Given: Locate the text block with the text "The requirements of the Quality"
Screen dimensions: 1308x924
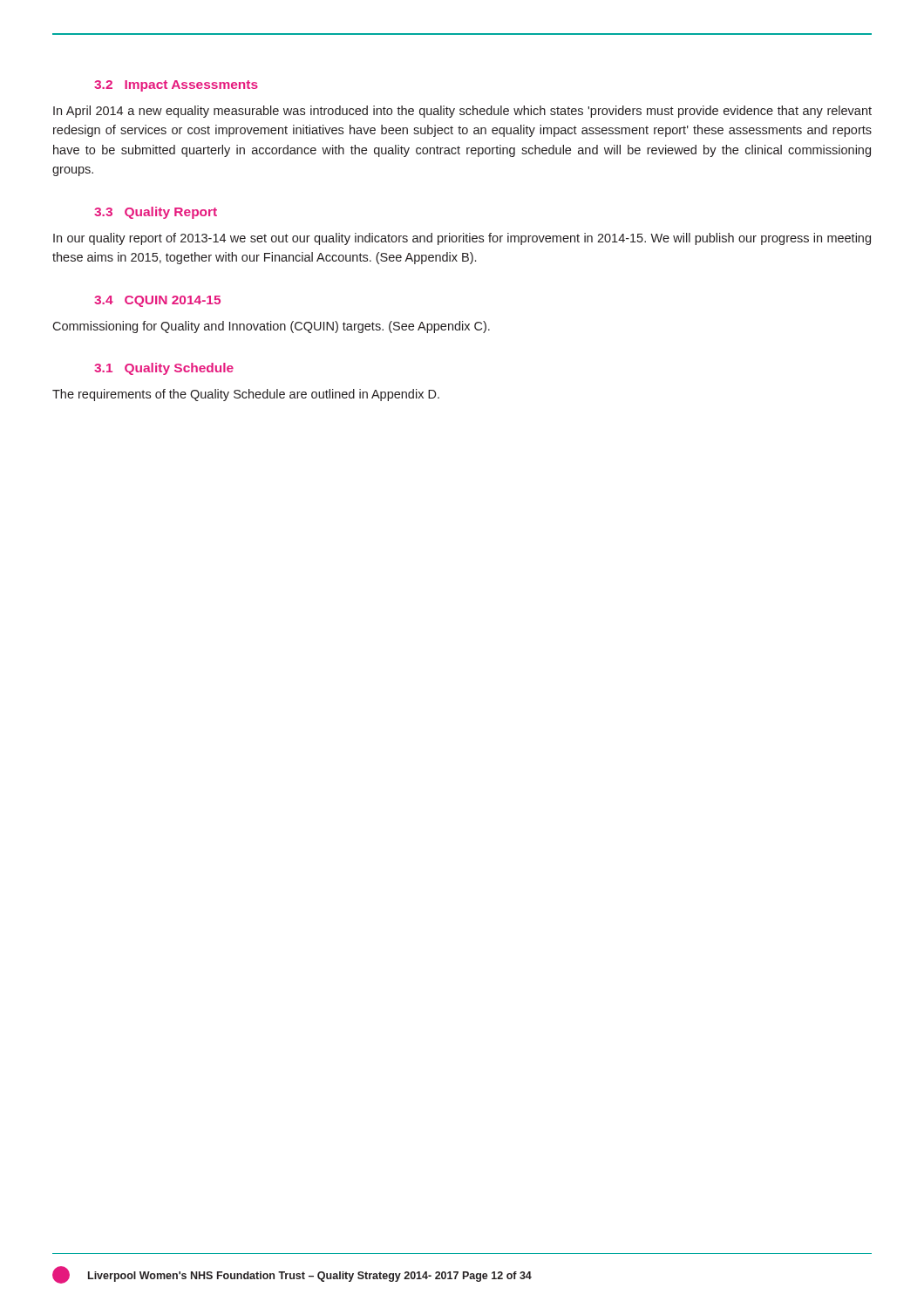Looking at the screenshot, I should [x=246, y=394].
